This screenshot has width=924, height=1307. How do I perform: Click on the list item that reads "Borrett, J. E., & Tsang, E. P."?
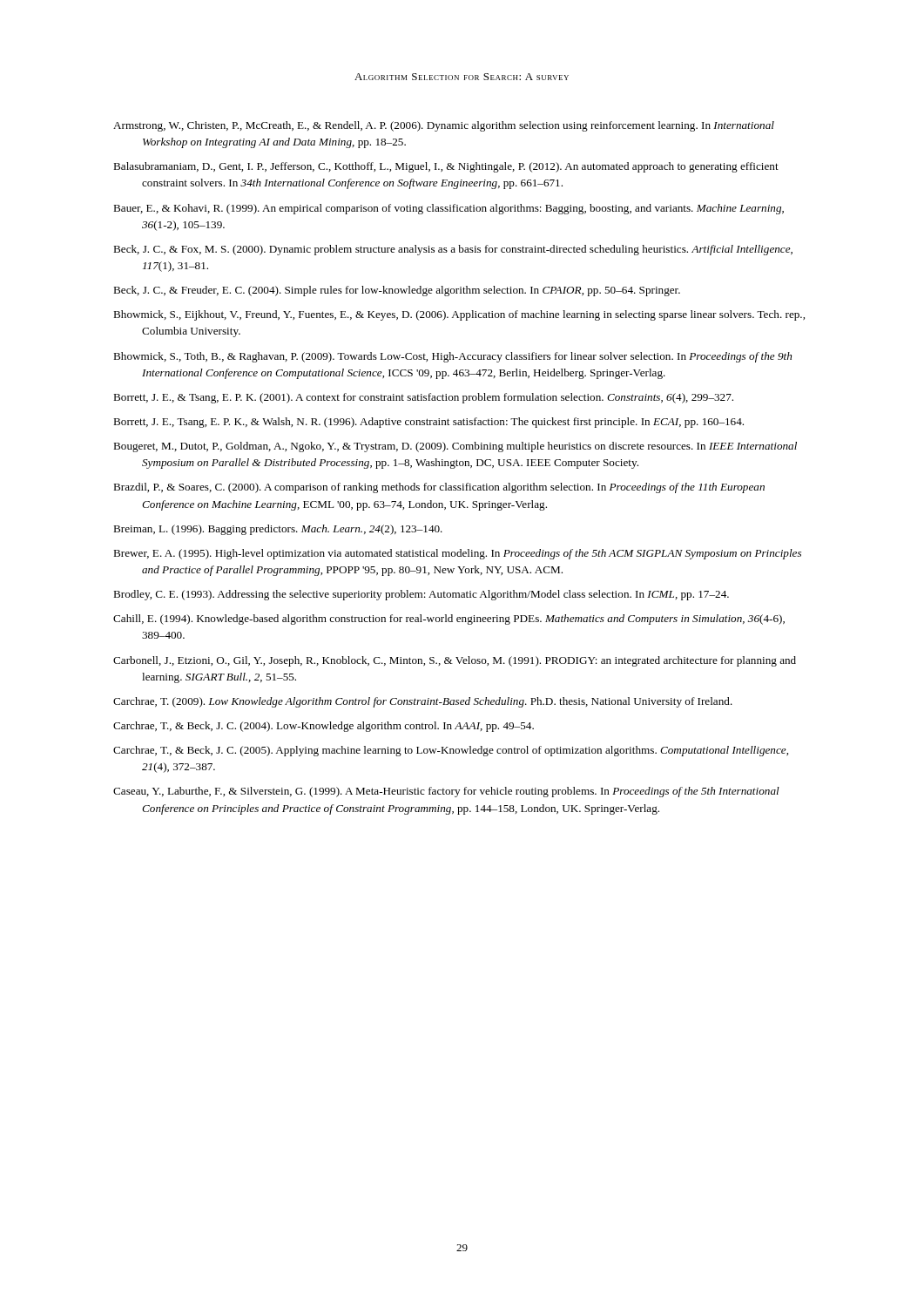point(424,397)
